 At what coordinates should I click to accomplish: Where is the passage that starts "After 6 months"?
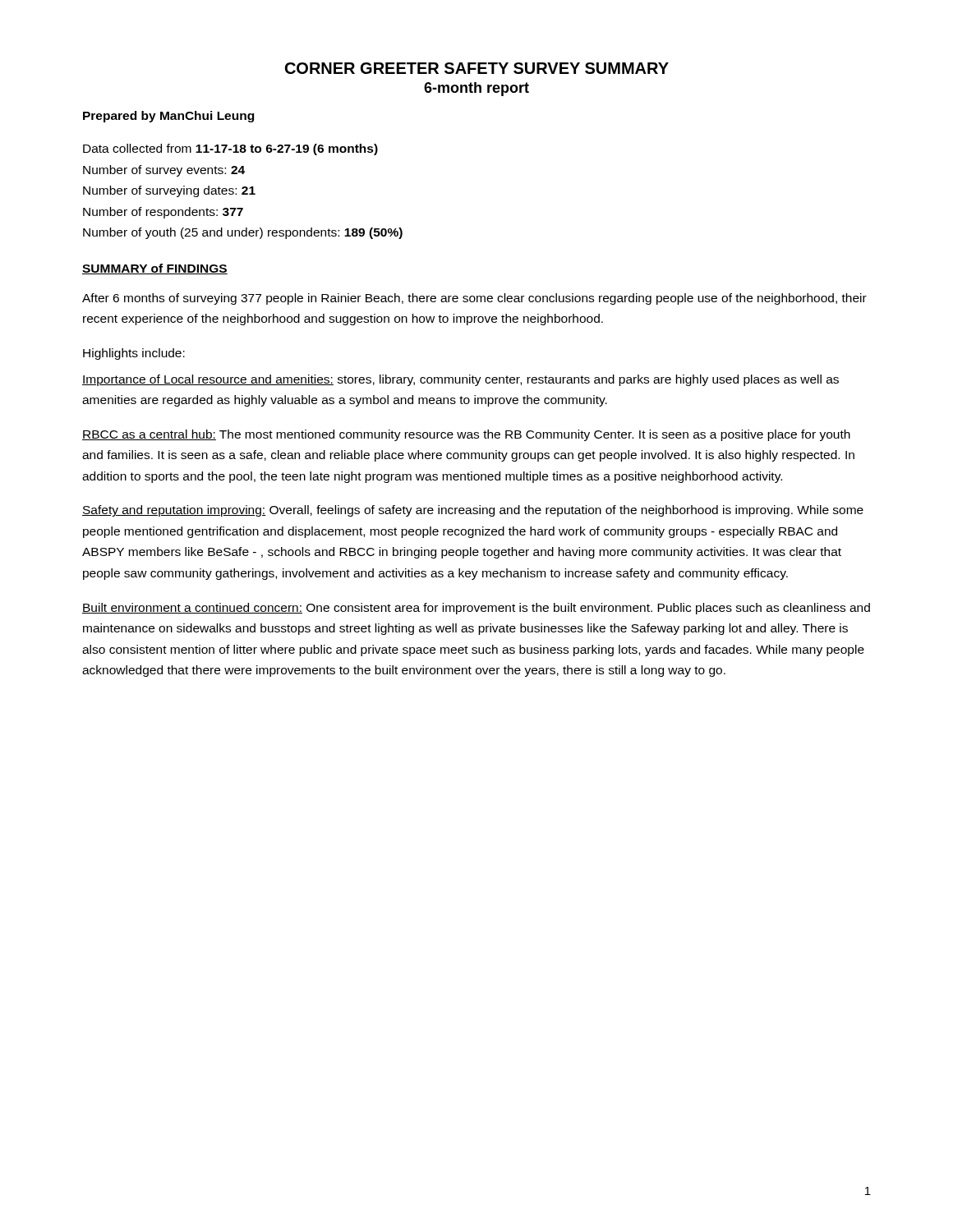pos(474,308)
